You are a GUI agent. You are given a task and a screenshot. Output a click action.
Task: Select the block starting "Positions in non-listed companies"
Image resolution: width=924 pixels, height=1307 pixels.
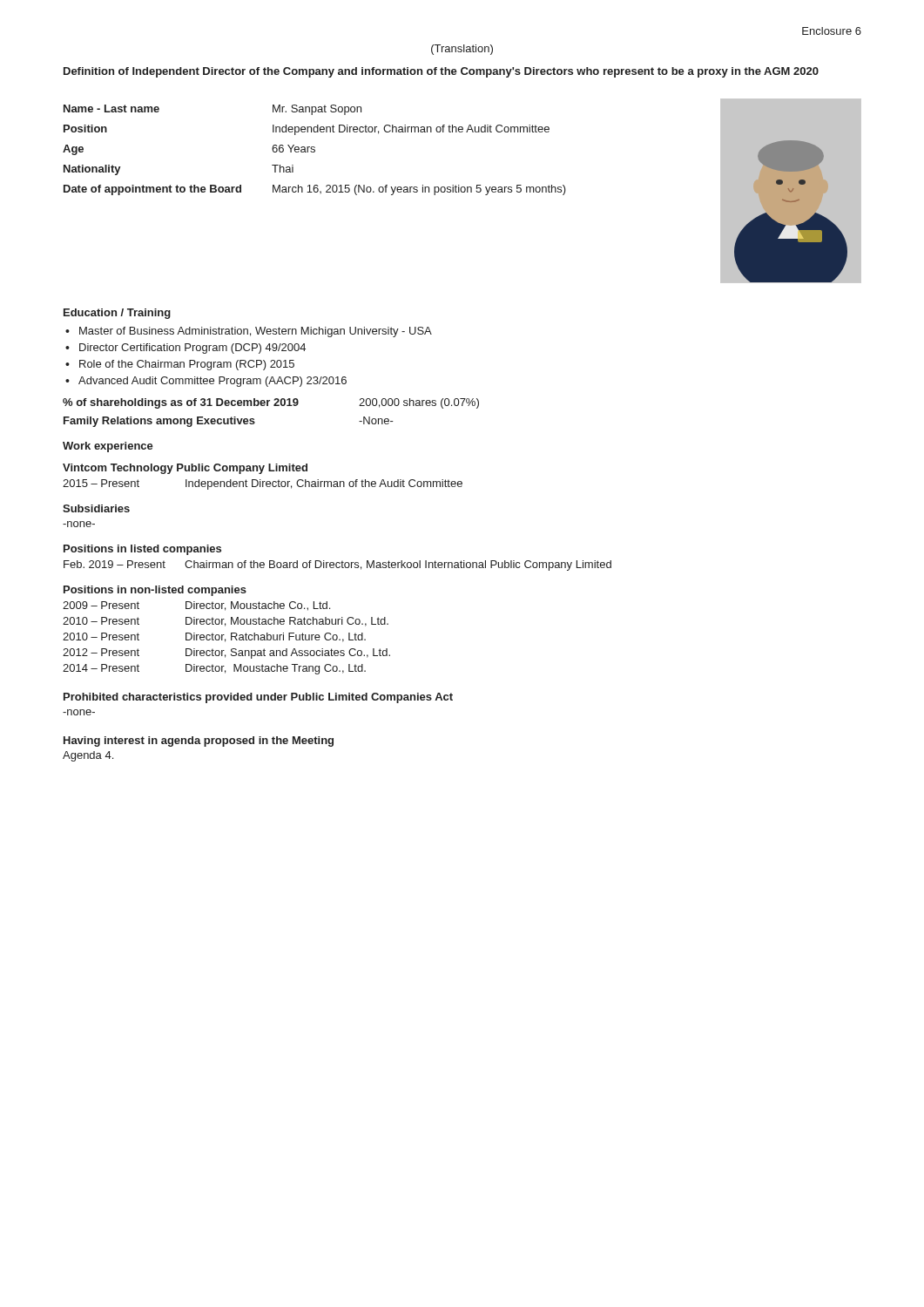coord(155,590)
